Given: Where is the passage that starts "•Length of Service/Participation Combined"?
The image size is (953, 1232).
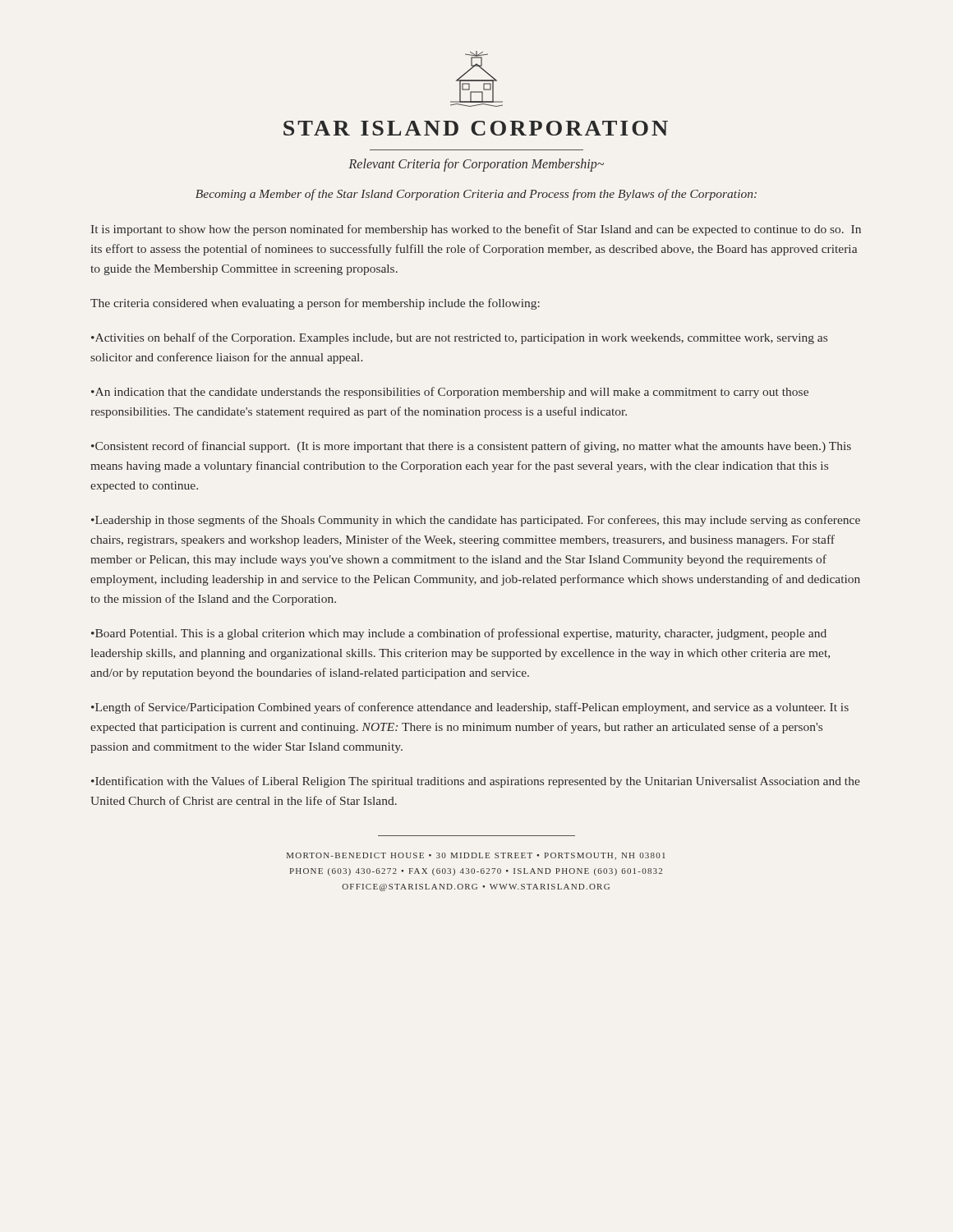Looking at the screenshot, I should tap(476, 727).
